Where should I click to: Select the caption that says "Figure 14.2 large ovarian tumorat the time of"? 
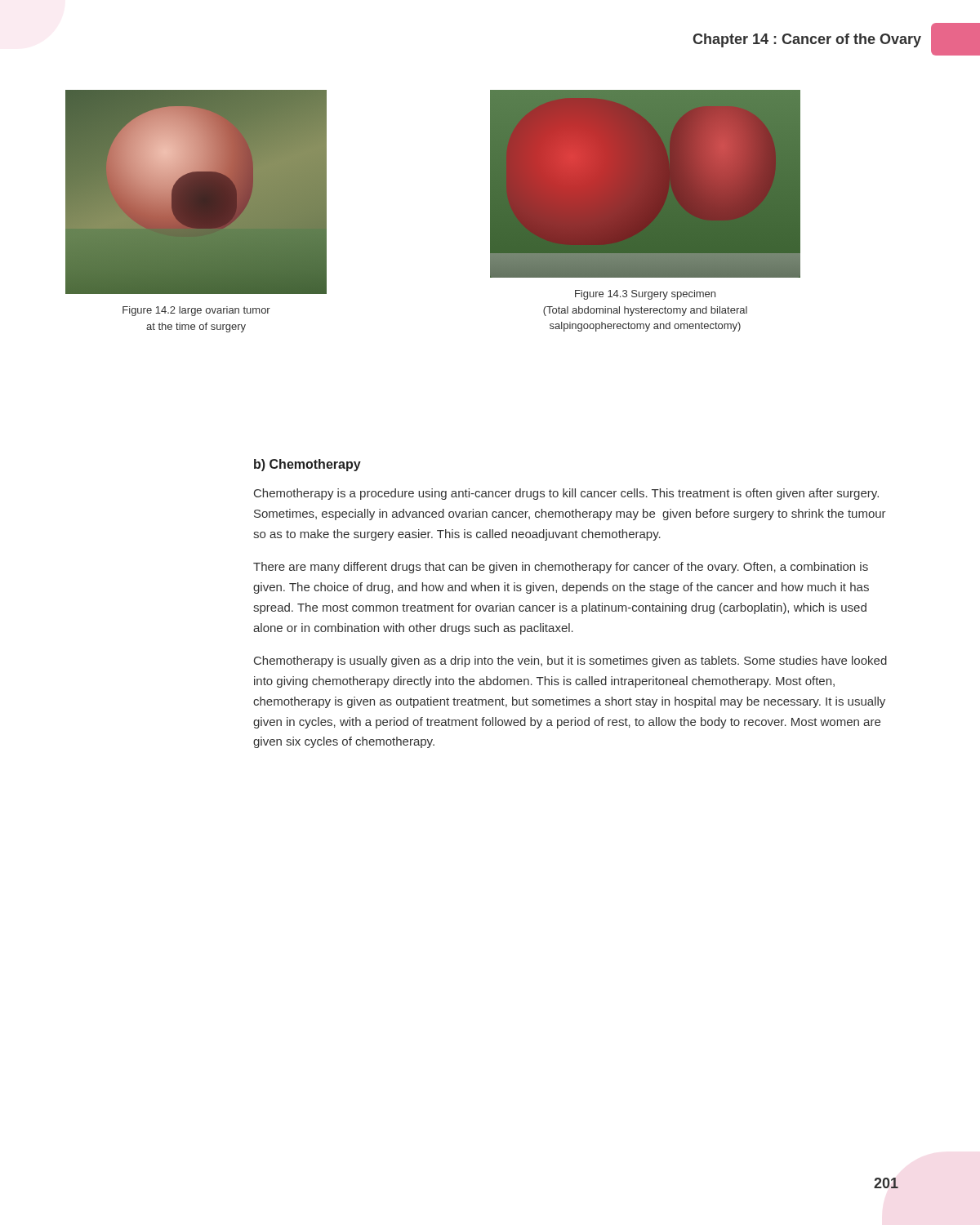[x=196, y=318]
